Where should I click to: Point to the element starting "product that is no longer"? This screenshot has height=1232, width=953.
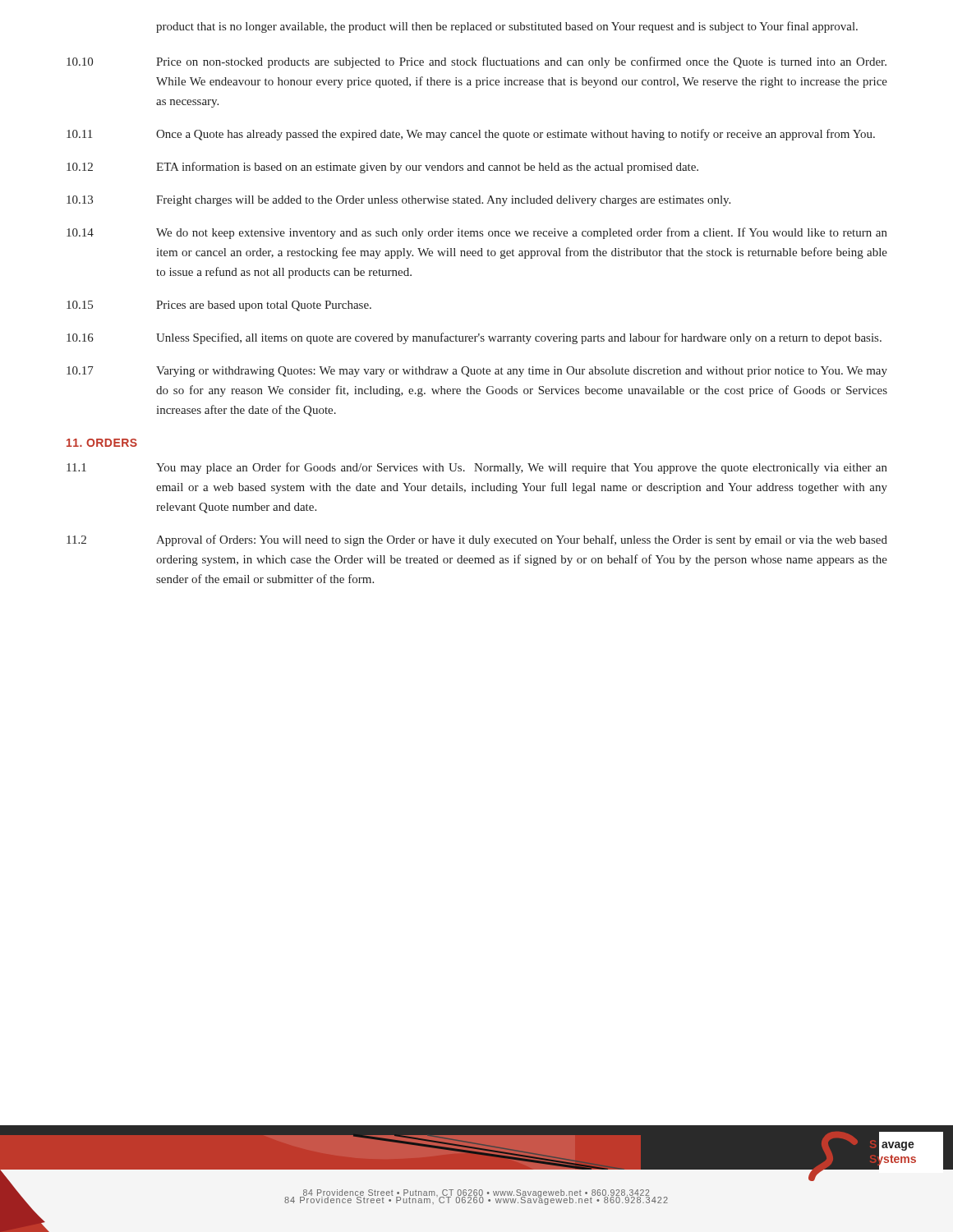[x=507, y=26]
